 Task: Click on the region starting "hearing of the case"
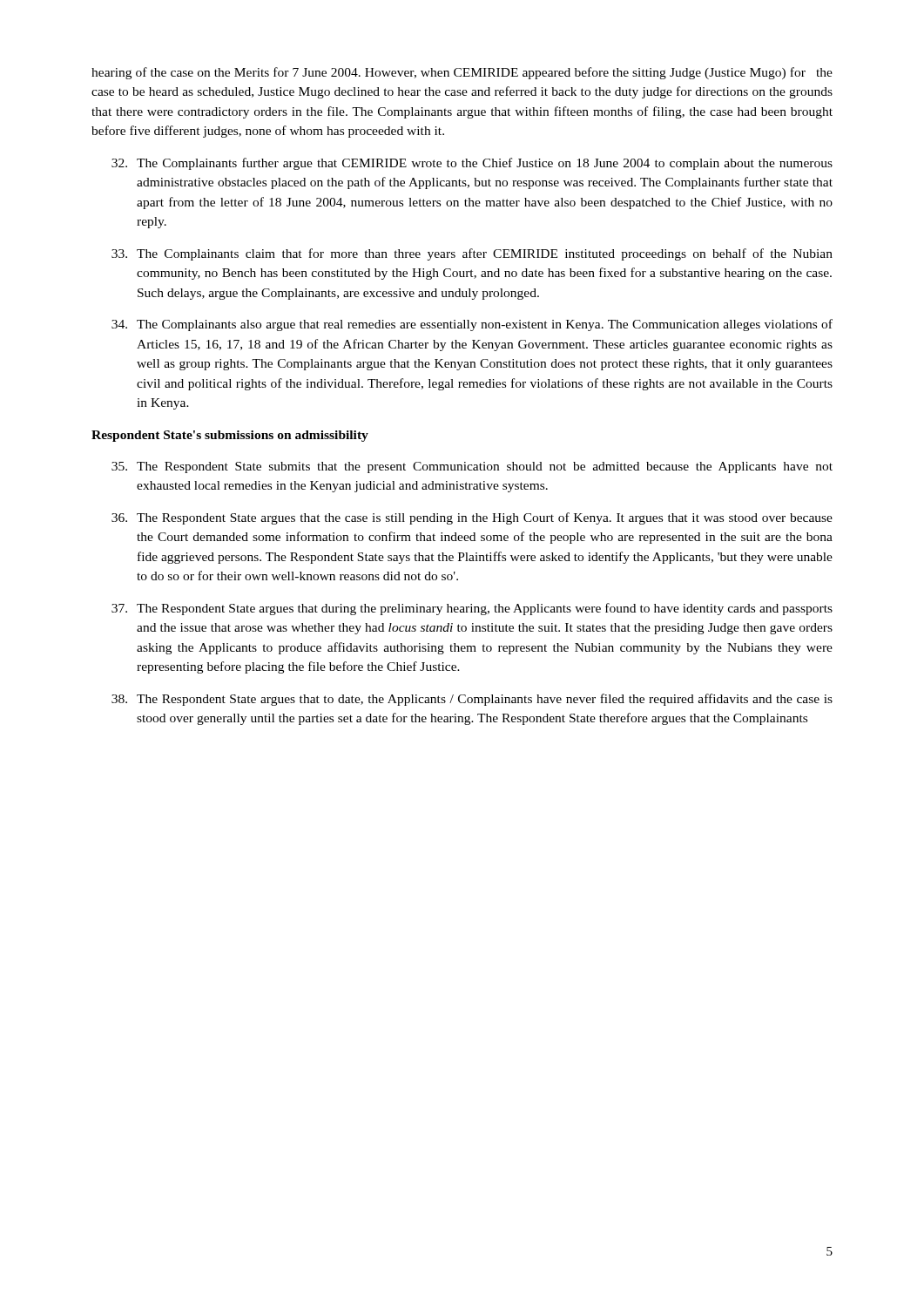462,101
